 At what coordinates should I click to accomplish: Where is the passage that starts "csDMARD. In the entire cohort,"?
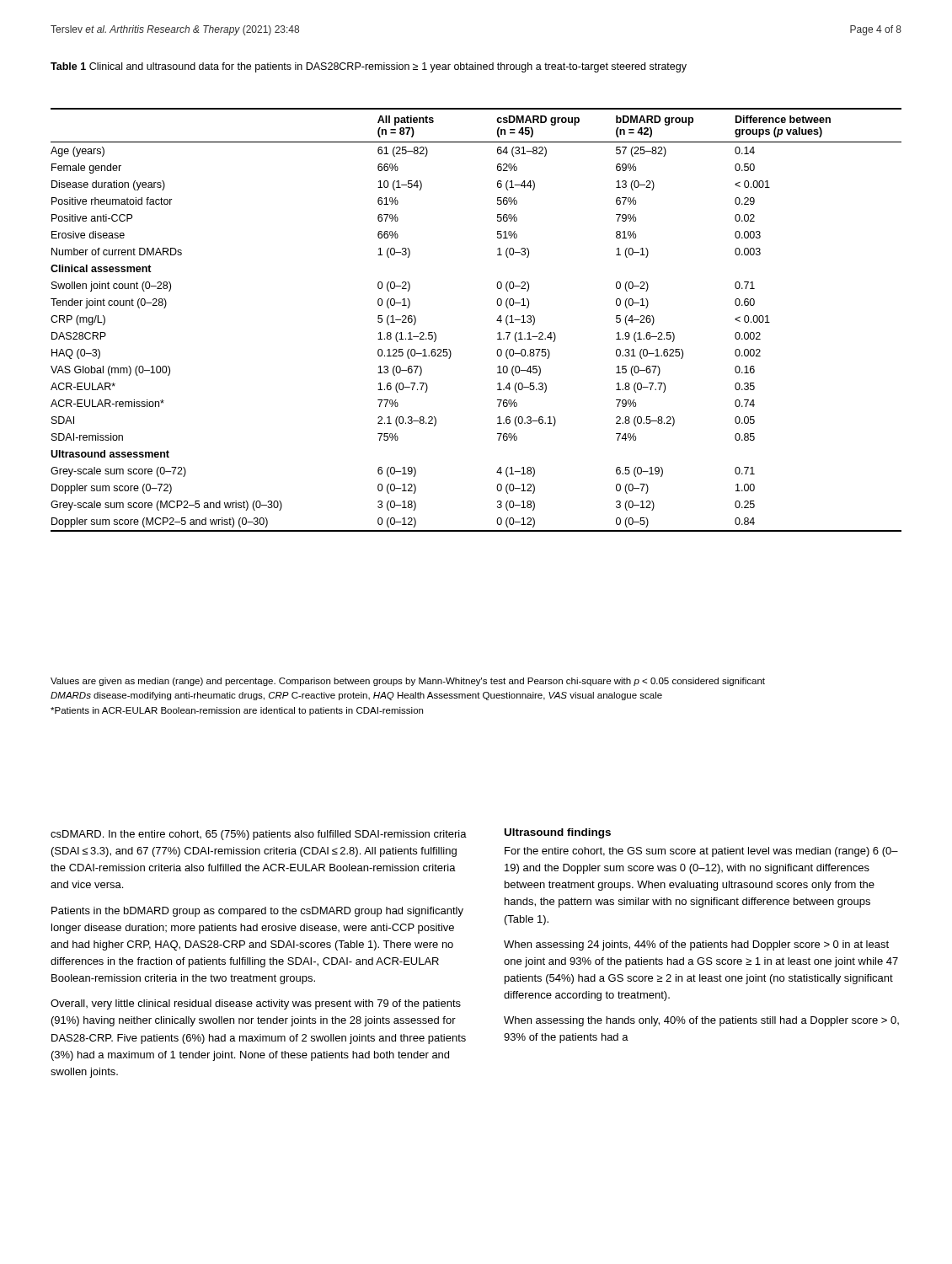(x=258, y=859)
